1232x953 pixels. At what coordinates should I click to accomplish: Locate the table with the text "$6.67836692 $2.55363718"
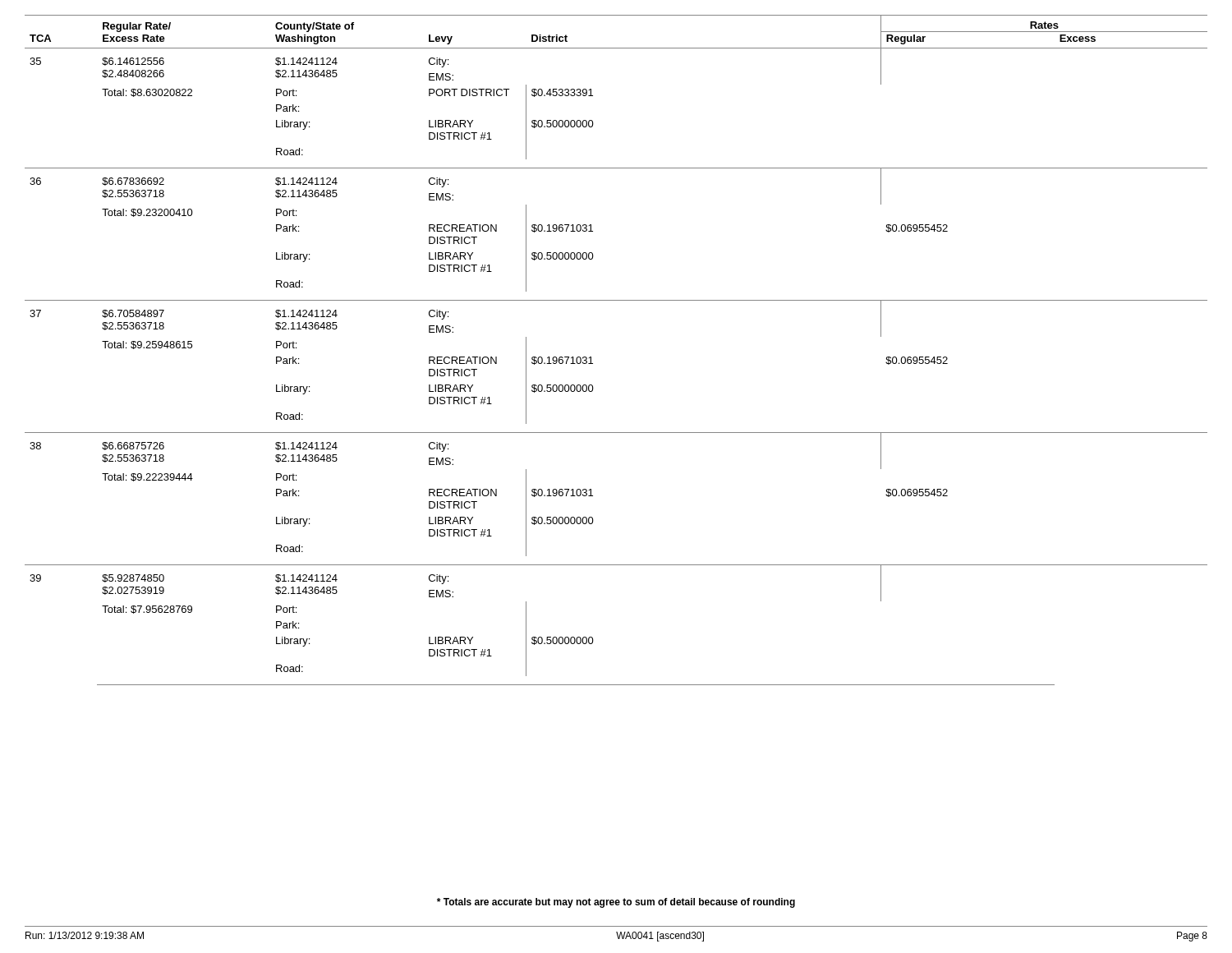coord(616,350)
